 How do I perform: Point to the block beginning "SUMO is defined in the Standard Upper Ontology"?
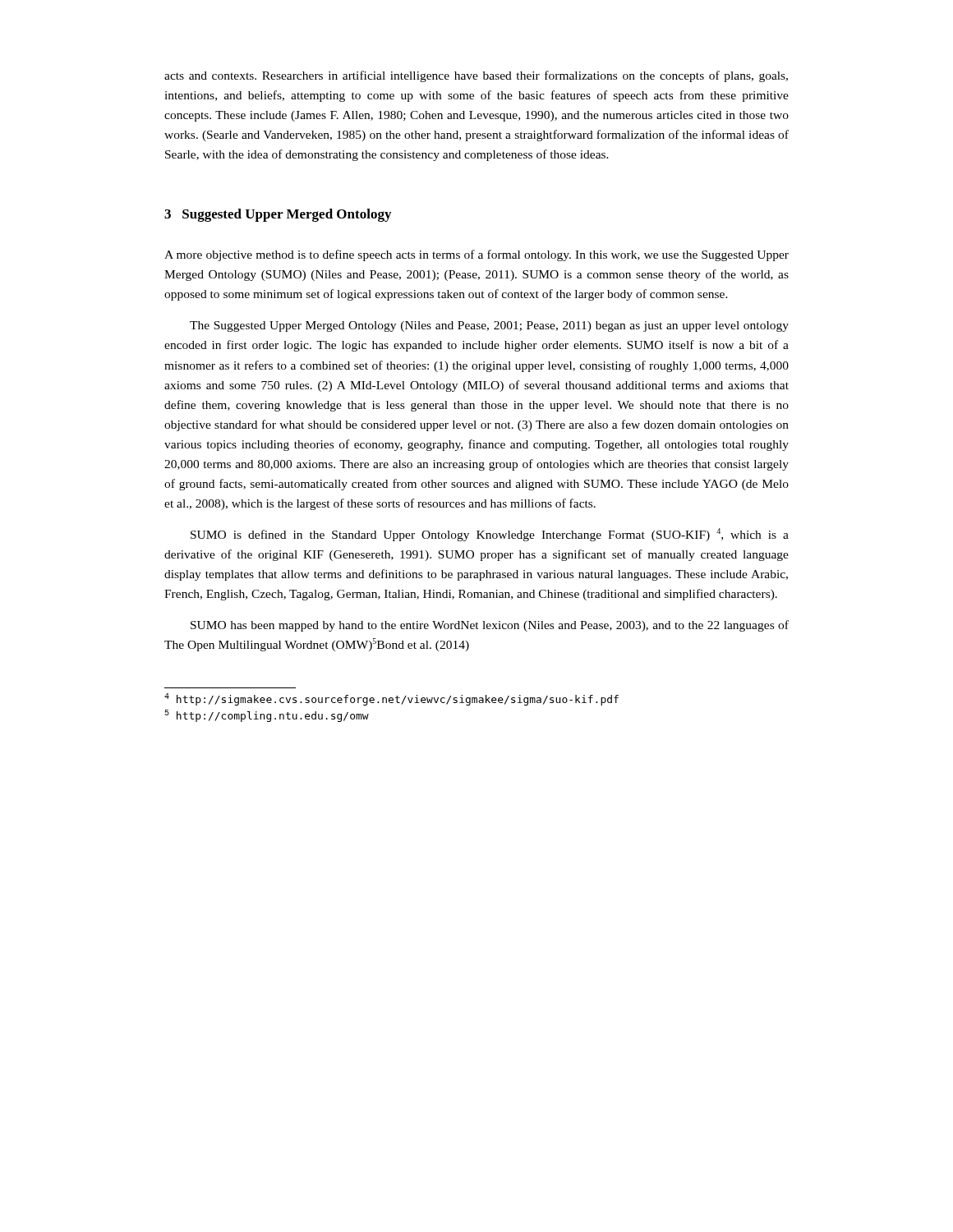point(476,564)
